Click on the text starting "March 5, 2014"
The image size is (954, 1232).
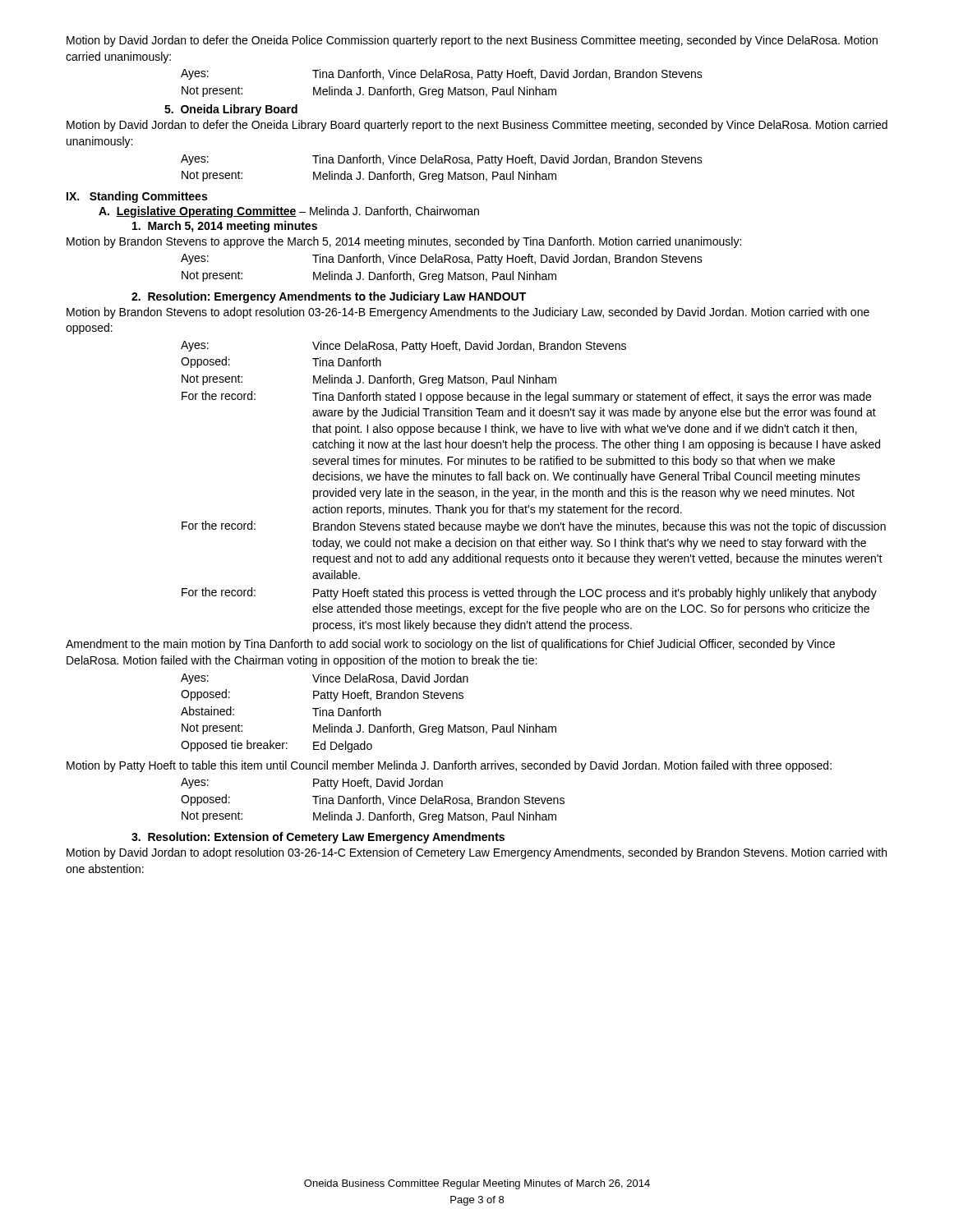(224, 226)
